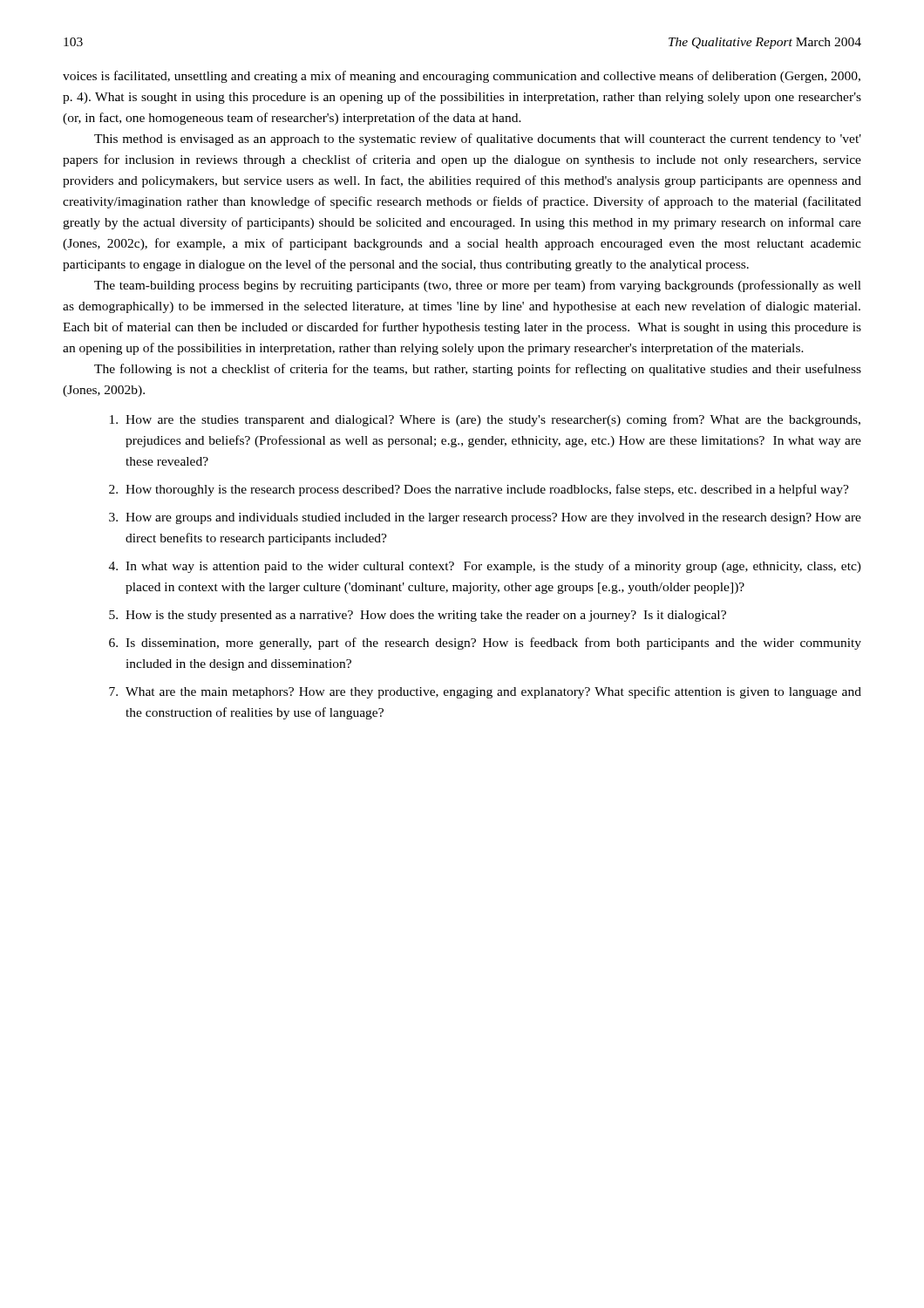Click on the text block that says "The following is"
This screenshot has height=1308, width=924.
pyautogui.click(x=462, y=380)
